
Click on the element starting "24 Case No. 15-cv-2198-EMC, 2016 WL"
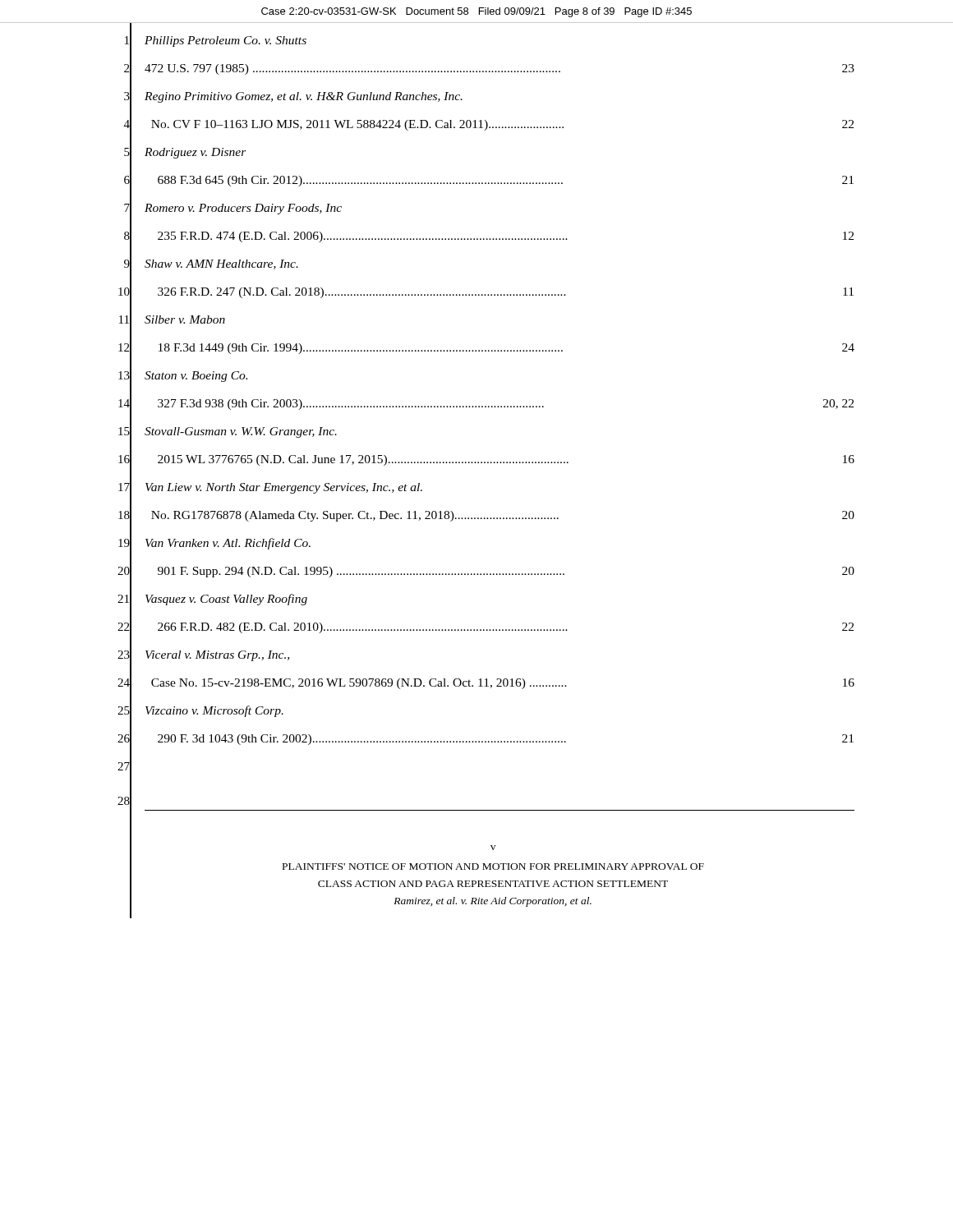(x=476, y=683)
